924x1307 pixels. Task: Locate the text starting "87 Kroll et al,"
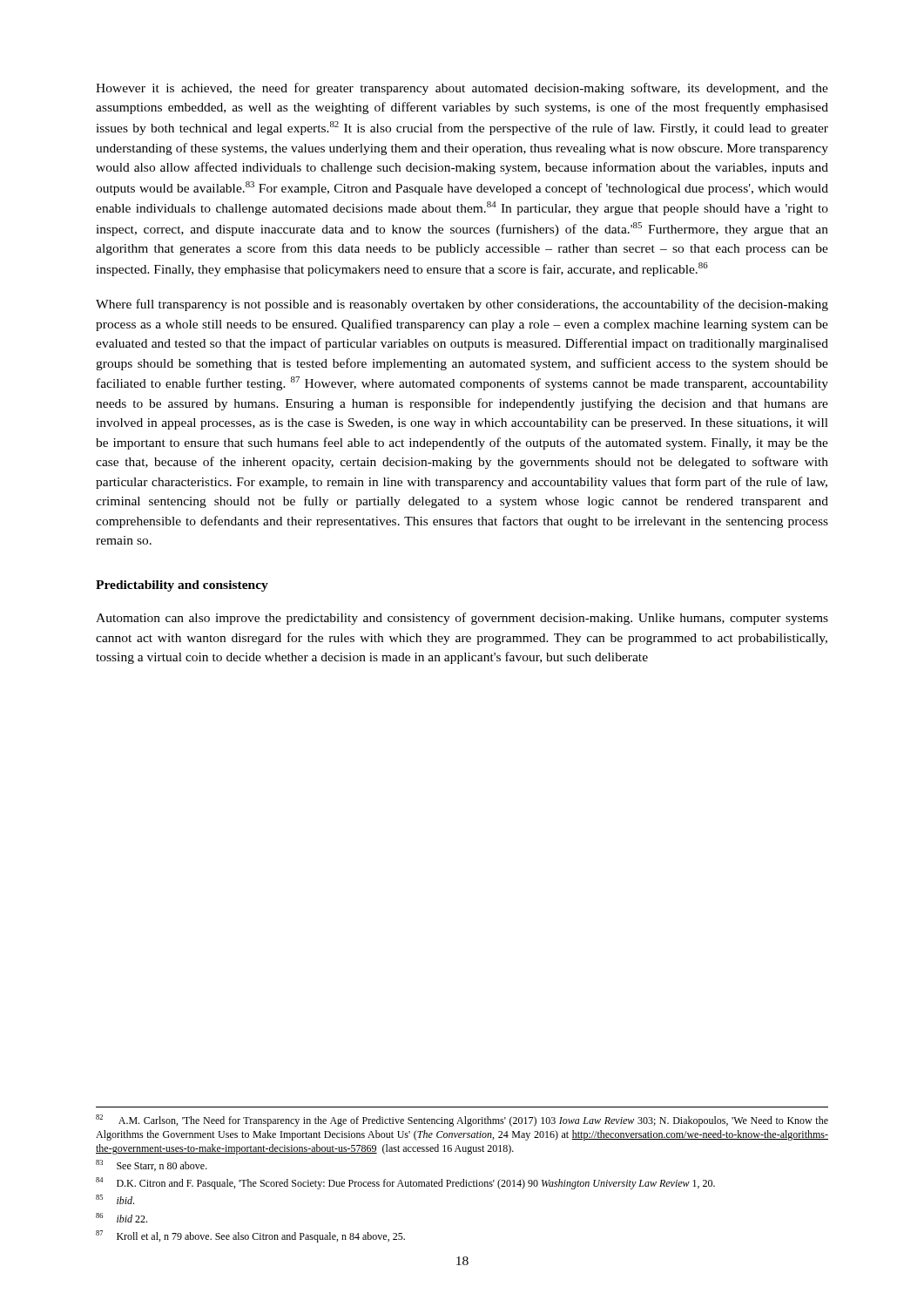tap(251, 1236)
